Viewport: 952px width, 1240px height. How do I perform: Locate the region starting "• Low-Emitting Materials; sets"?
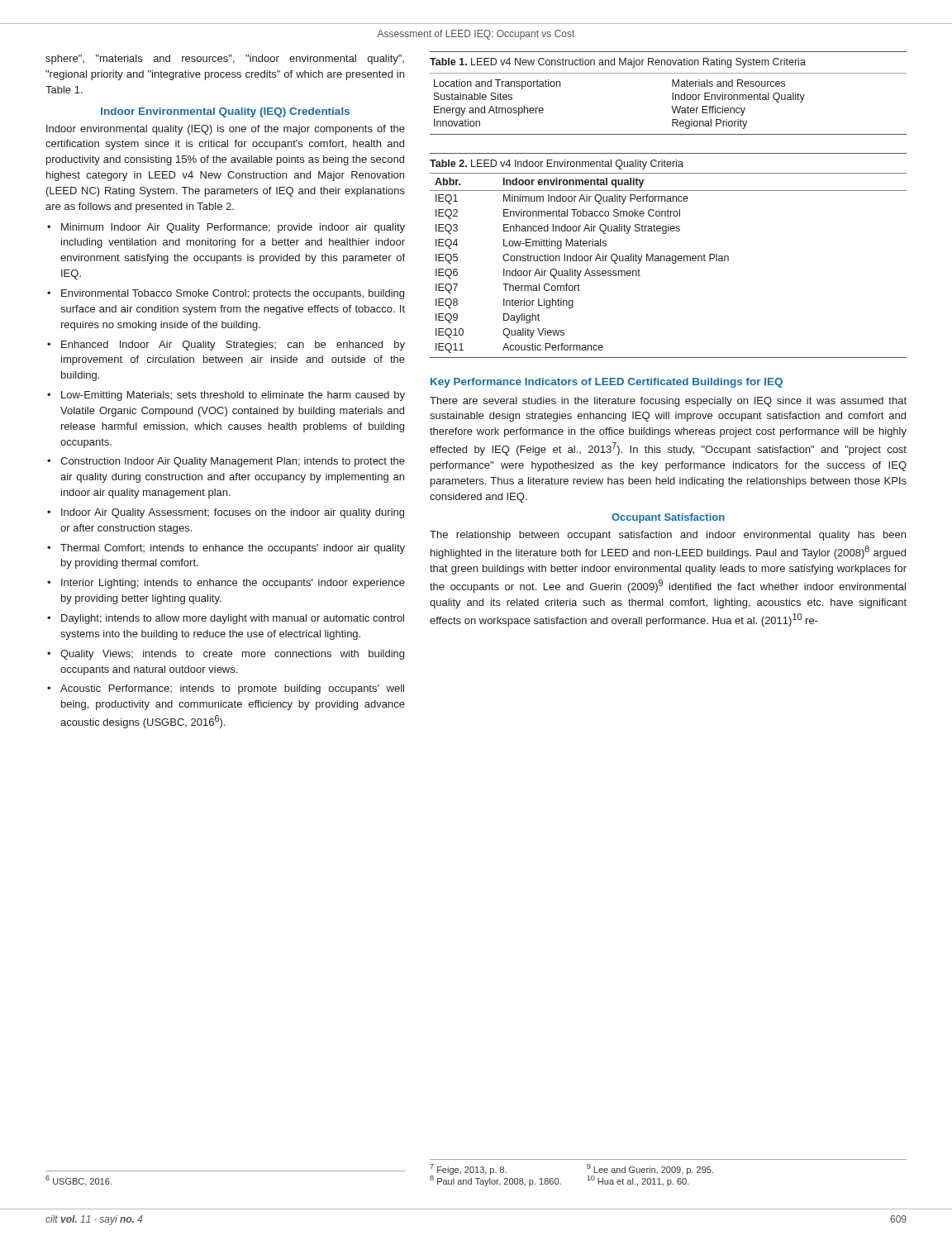pyautogui.click(x=226, y=418)
